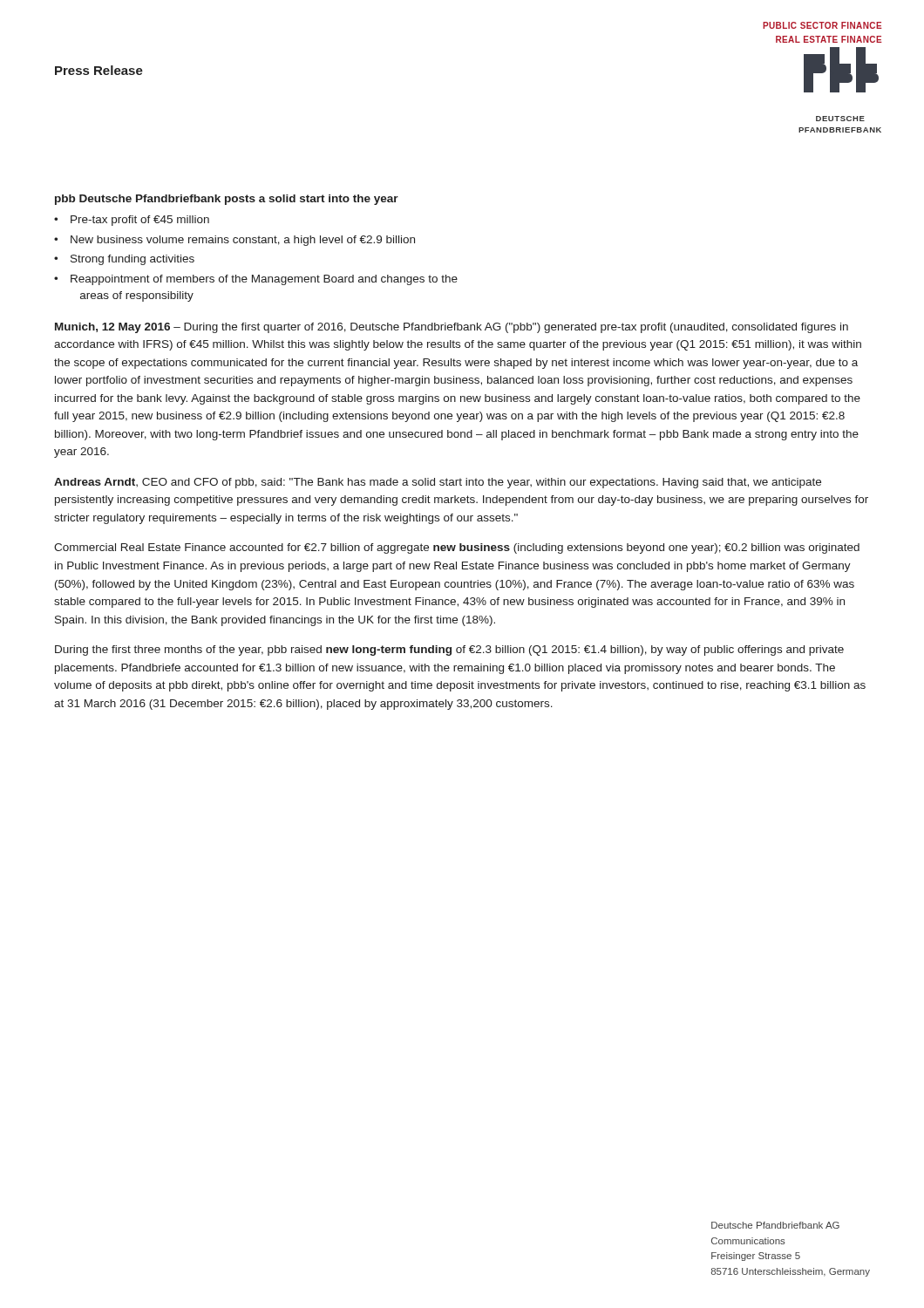
Task: Where is the passage that starts "During the first three"?
Action: 460,676
